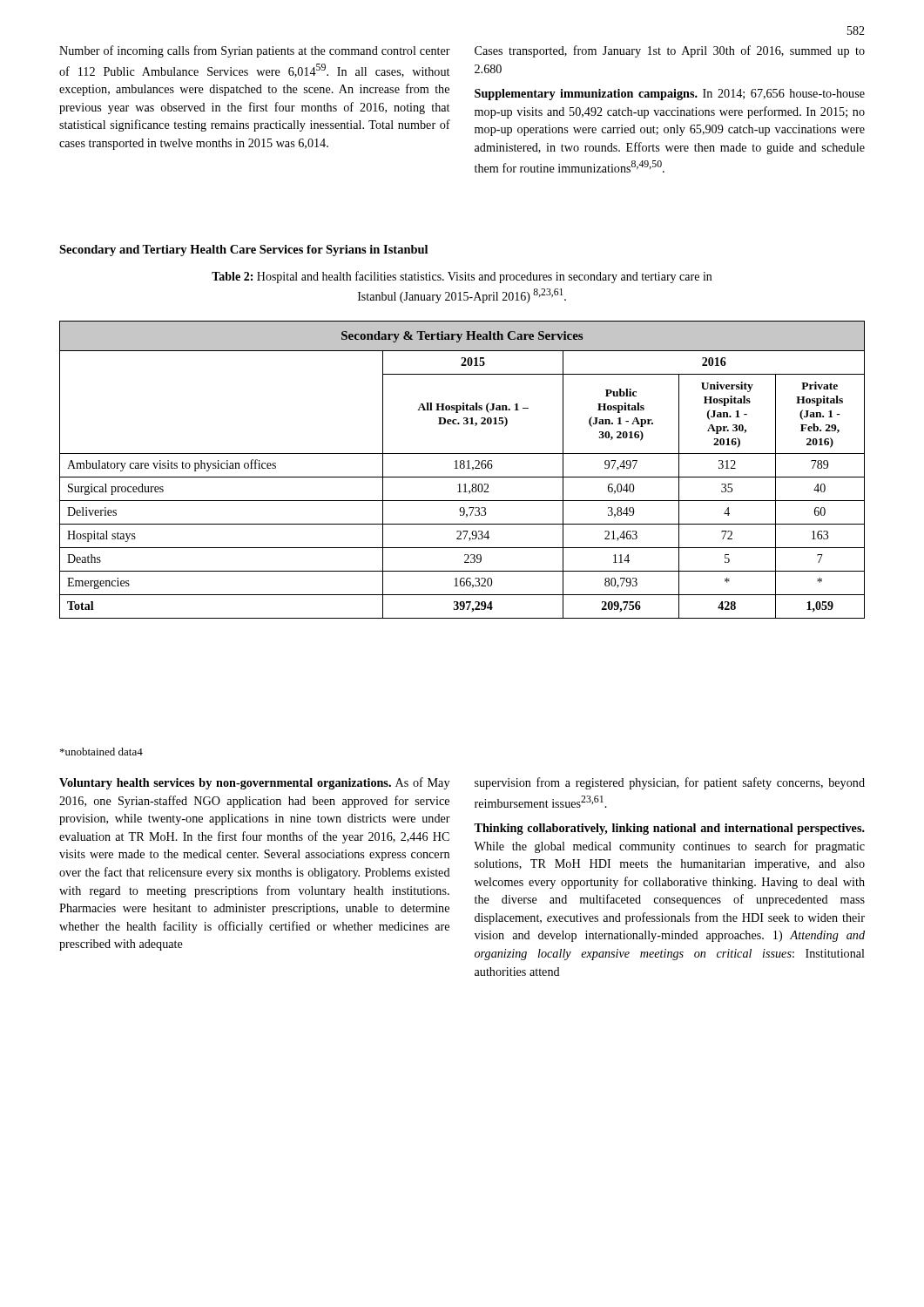Select the passage starting "Number of incoming calls from Syrian patients at"
This screenshot has width=924, height=1307.
tap(255, 97)
